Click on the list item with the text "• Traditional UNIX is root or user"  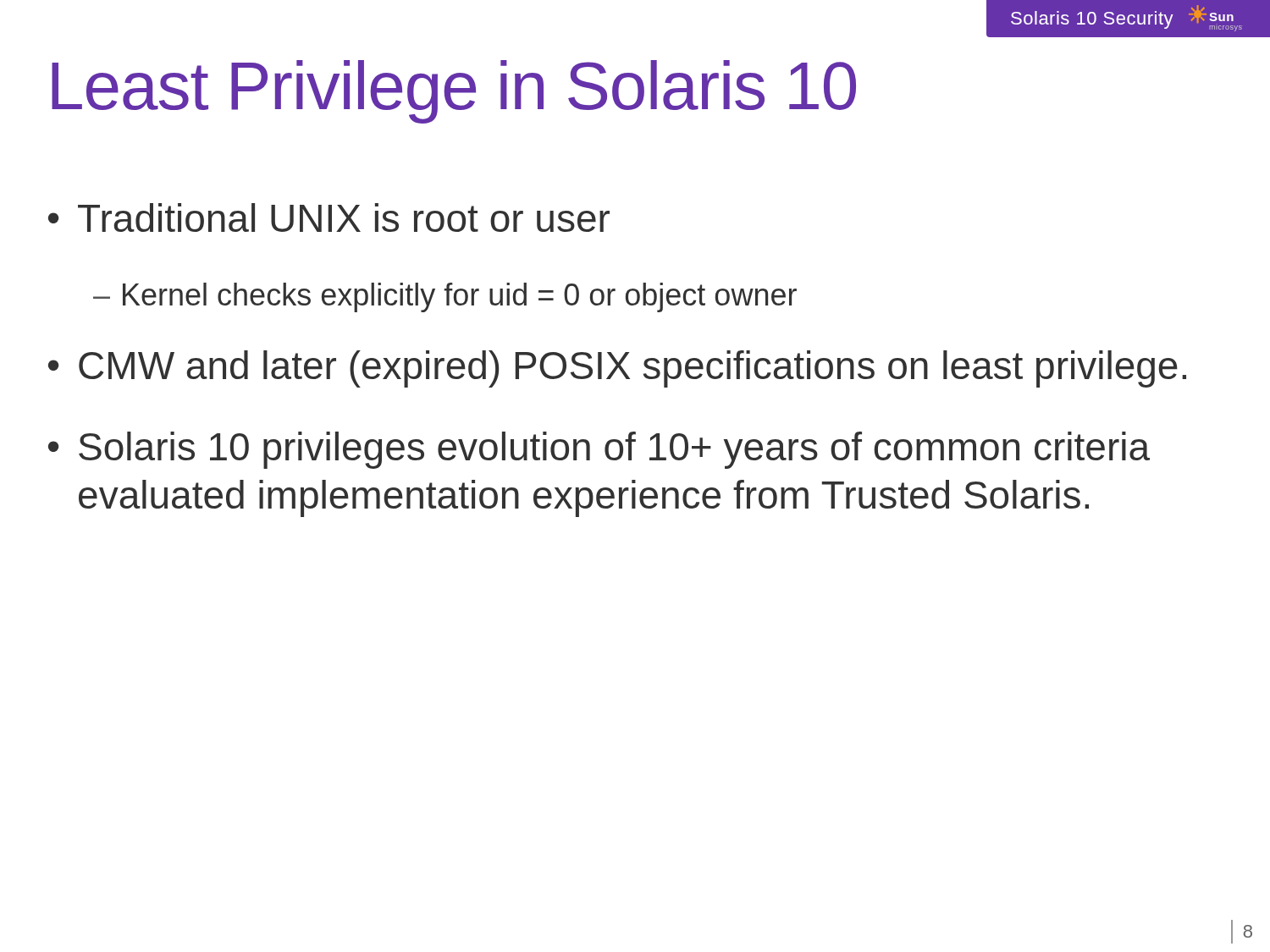tap(328, 219)
